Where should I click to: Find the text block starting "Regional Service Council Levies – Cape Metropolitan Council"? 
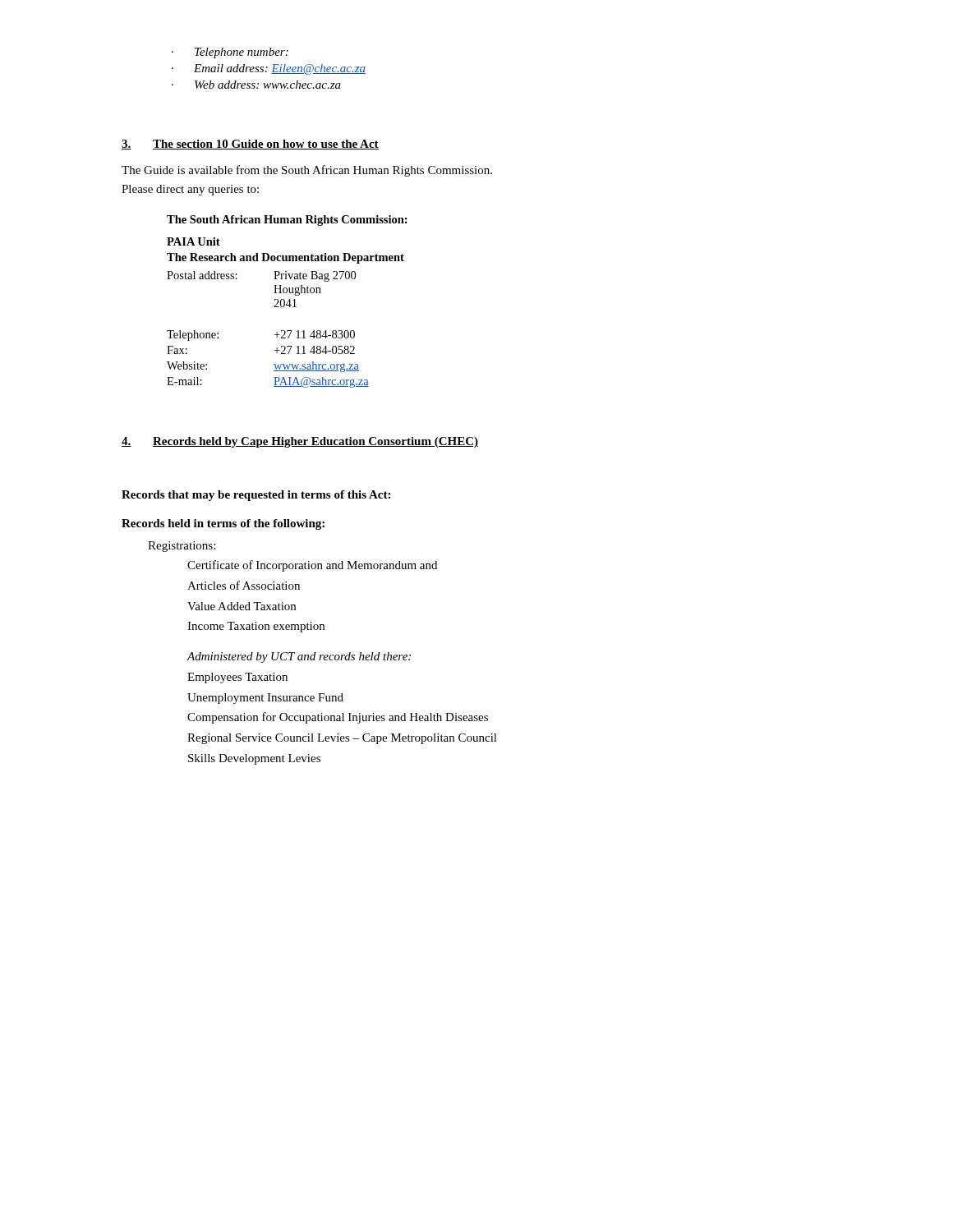click(342, 738)
